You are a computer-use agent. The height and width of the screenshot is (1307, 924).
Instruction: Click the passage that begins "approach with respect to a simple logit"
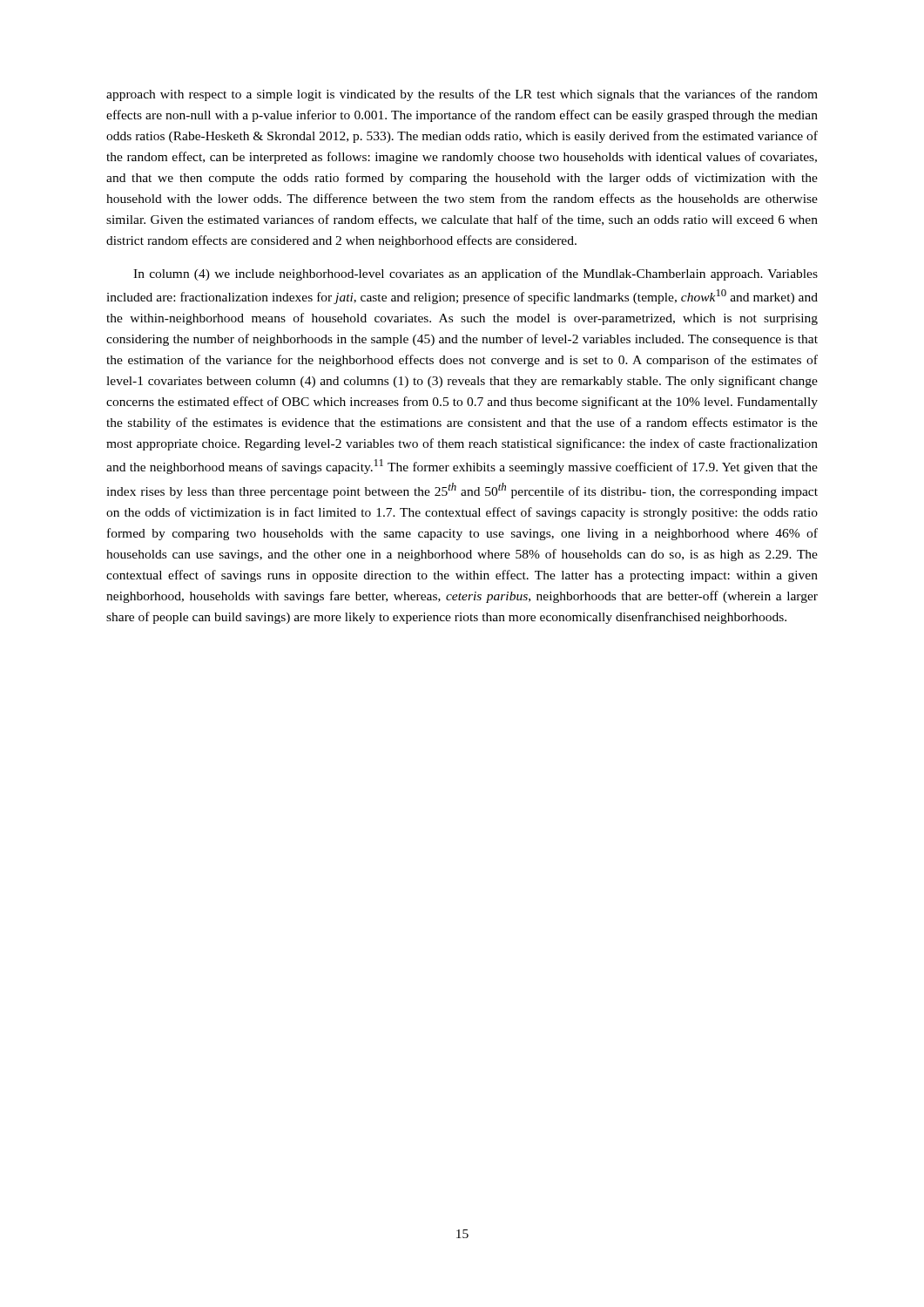point(462,167)
